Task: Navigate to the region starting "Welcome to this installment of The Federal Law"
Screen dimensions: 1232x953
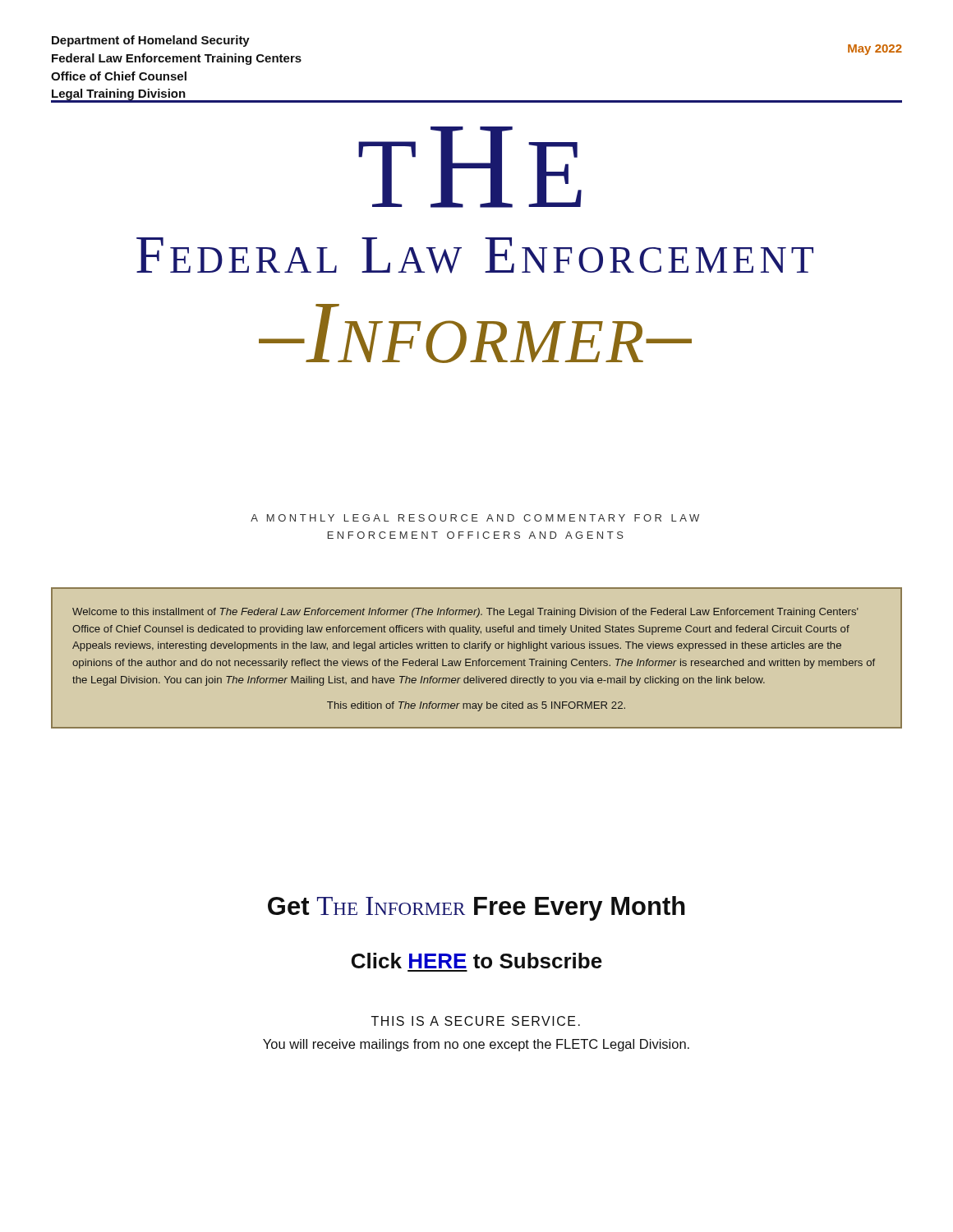Action: pos(476,659)
